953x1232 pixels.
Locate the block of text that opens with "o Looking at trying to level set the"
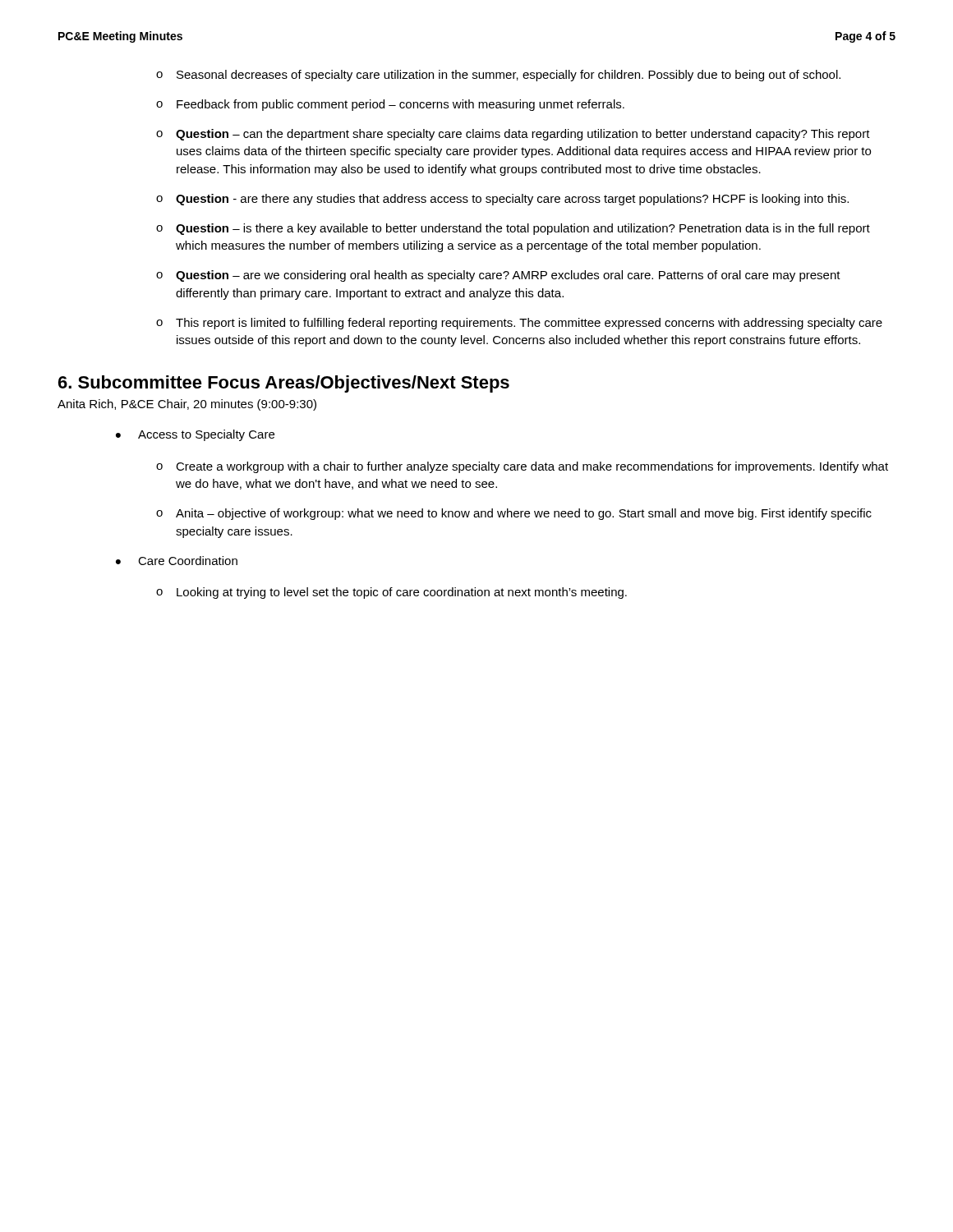tap(526, 592)
